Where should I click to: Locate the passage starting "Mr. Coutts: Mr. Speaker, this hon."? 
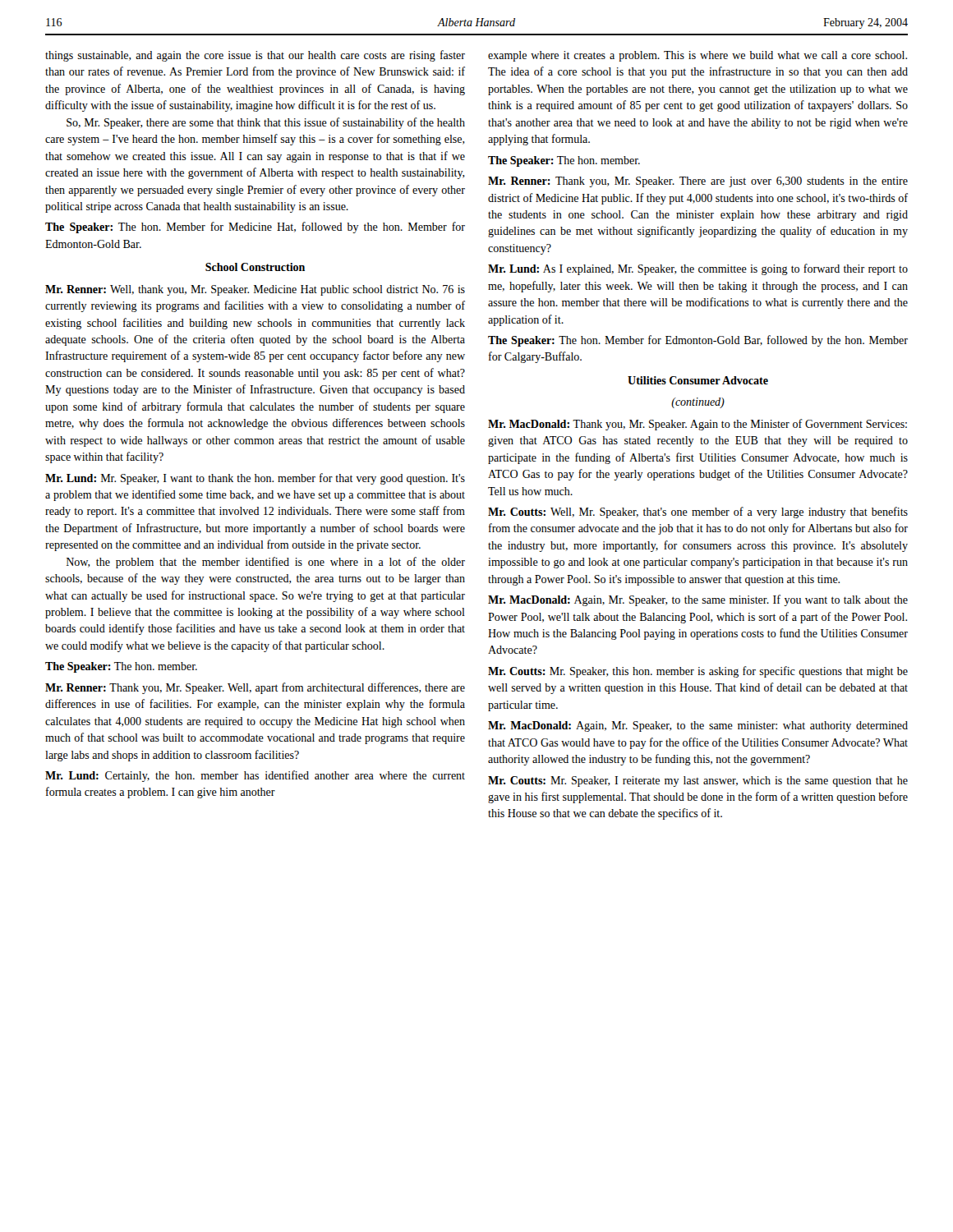pos(698,689)
